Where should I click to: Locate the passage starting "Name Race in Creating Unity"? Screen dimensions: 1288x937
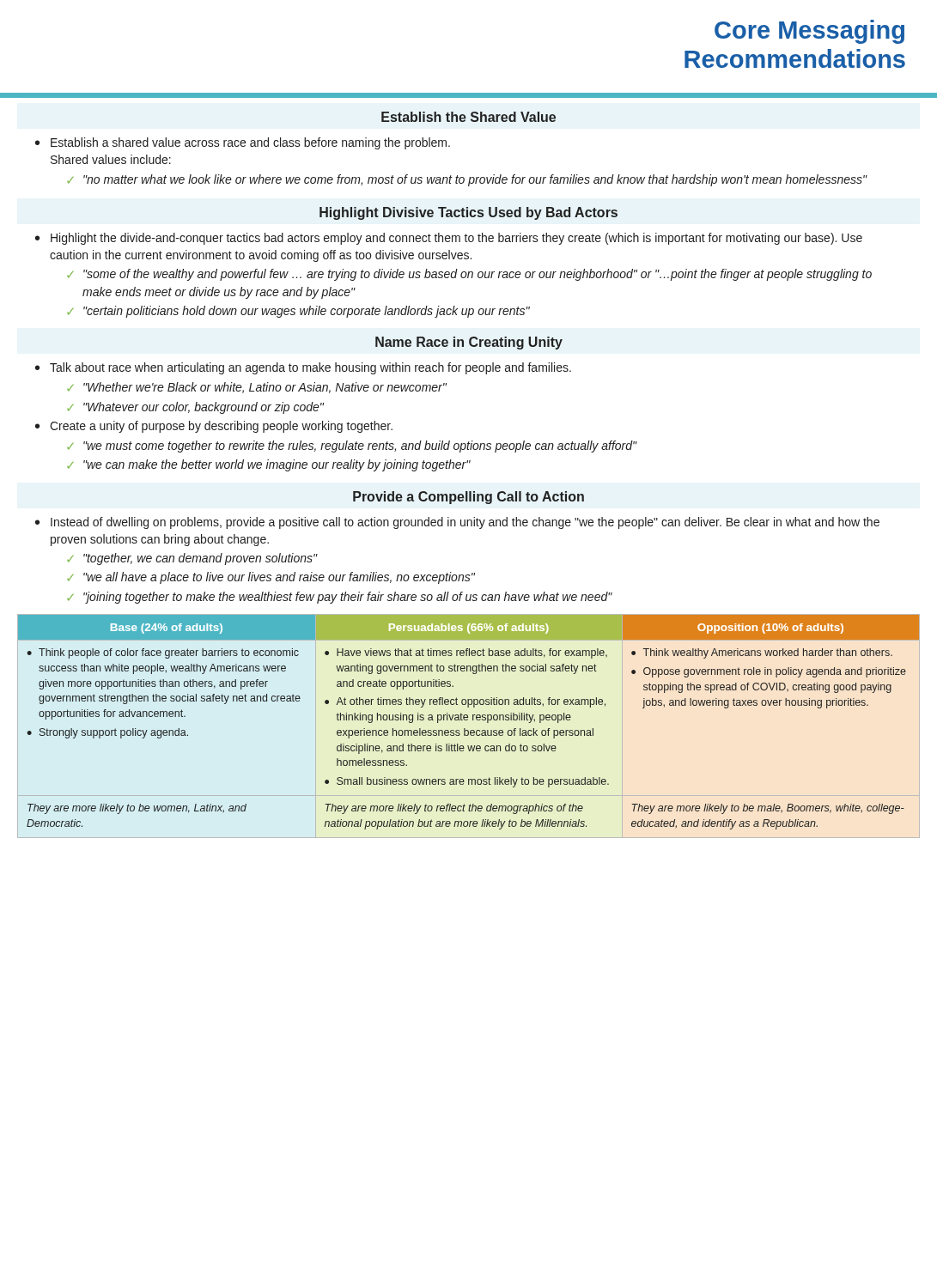[x=468, y=342]
